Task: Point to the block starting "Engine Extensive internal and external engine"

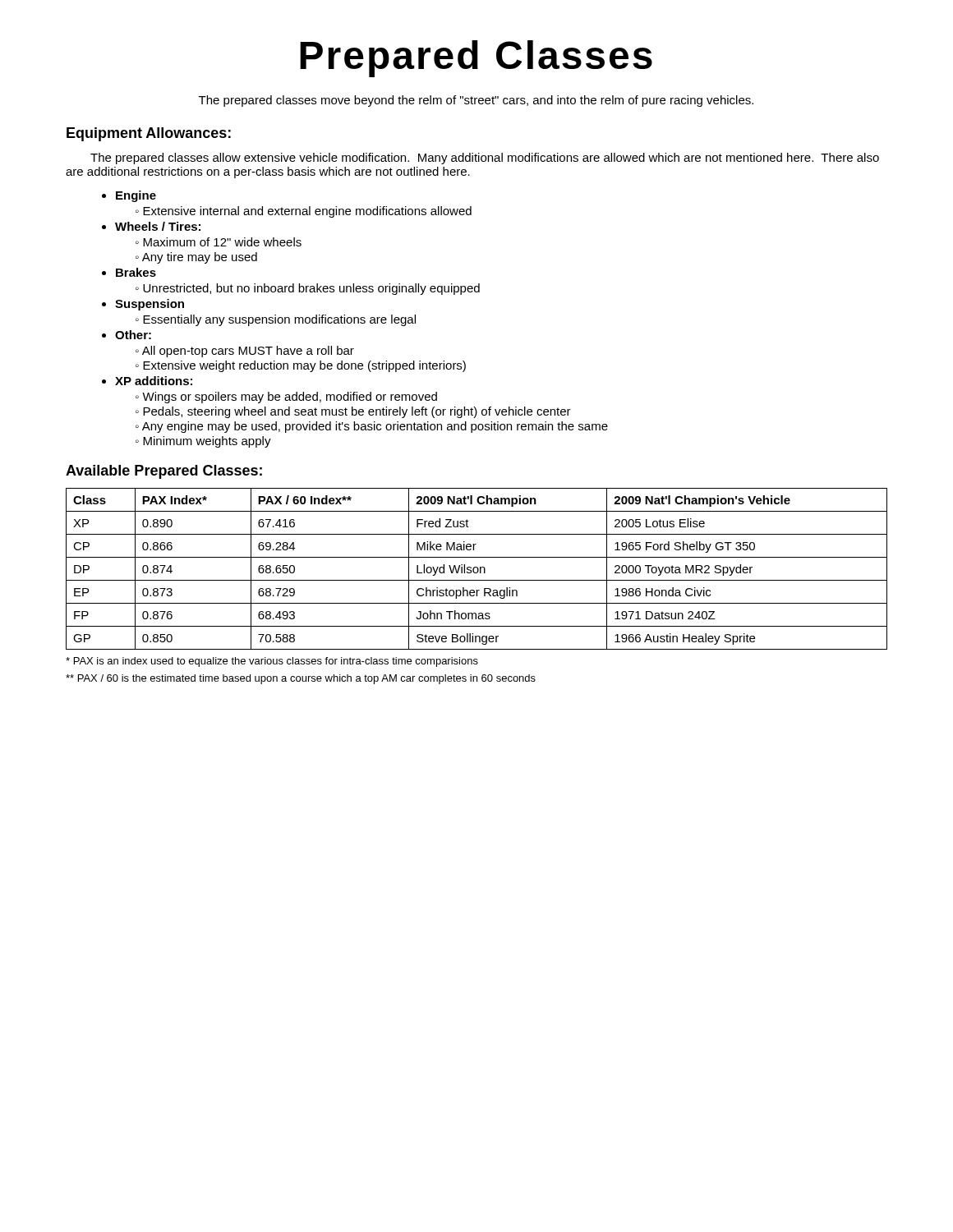Action: pos(129,196)
